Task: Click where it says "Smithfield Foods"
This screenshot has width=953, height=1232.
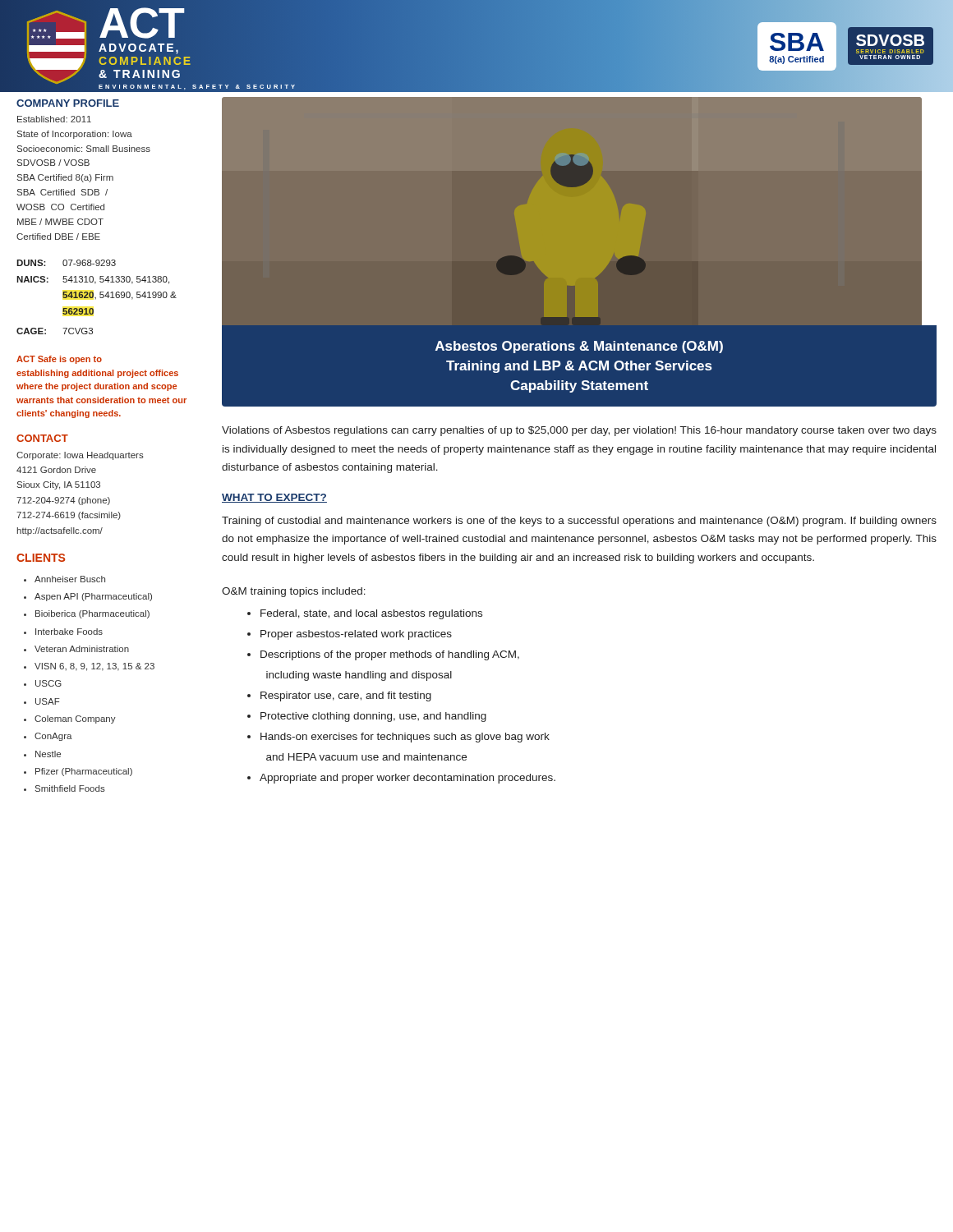Action: 70,789
